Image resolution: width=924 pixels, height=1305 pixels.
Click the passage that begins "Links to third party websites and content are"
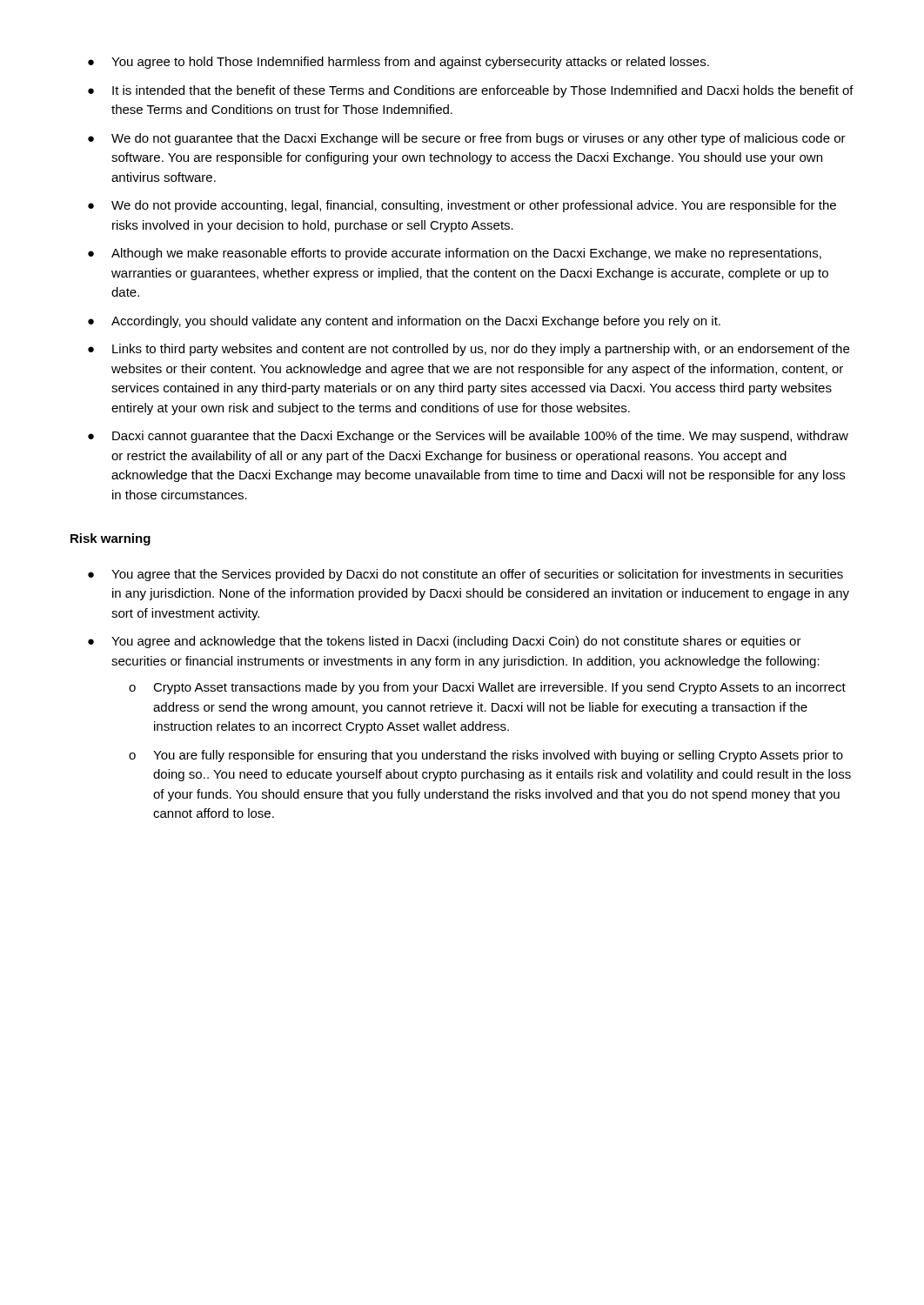(x=481, y=378)
